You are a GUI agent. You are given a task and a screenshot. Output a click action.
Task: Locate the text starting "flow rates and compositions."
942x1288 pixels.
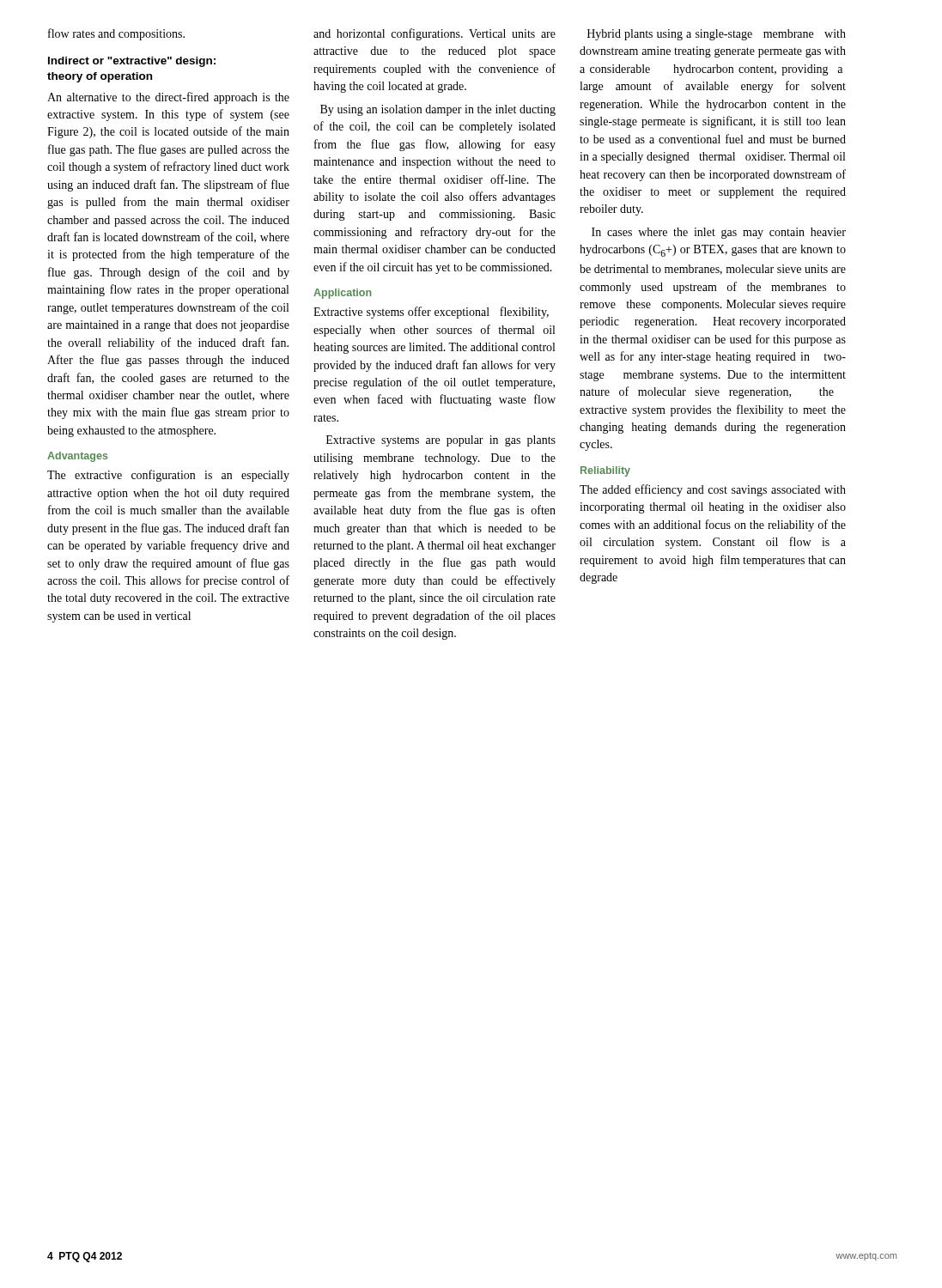(x=168, y=35)
